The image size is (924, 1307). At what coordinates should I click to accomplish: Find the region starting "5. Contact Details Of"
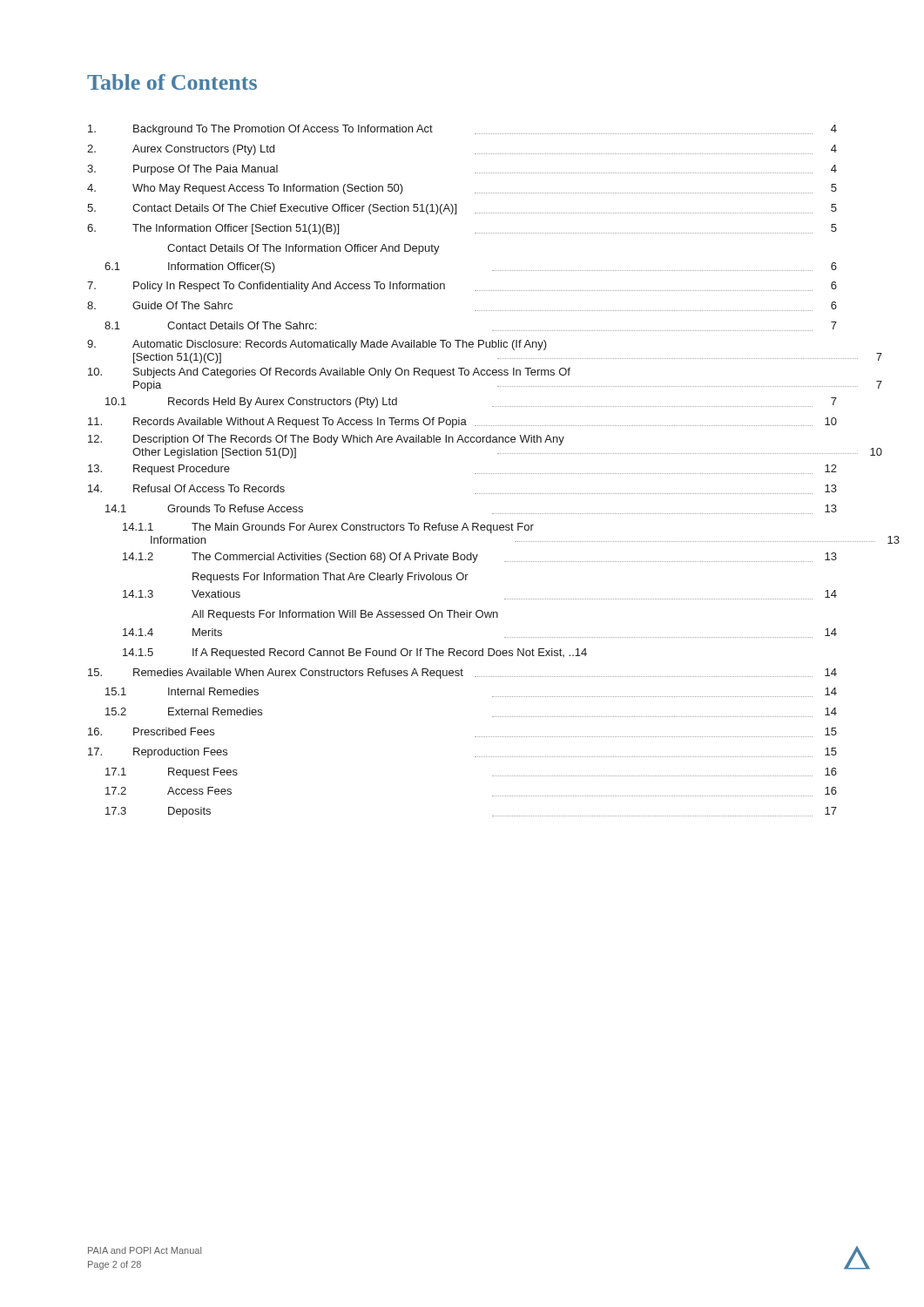click(462, 209)
